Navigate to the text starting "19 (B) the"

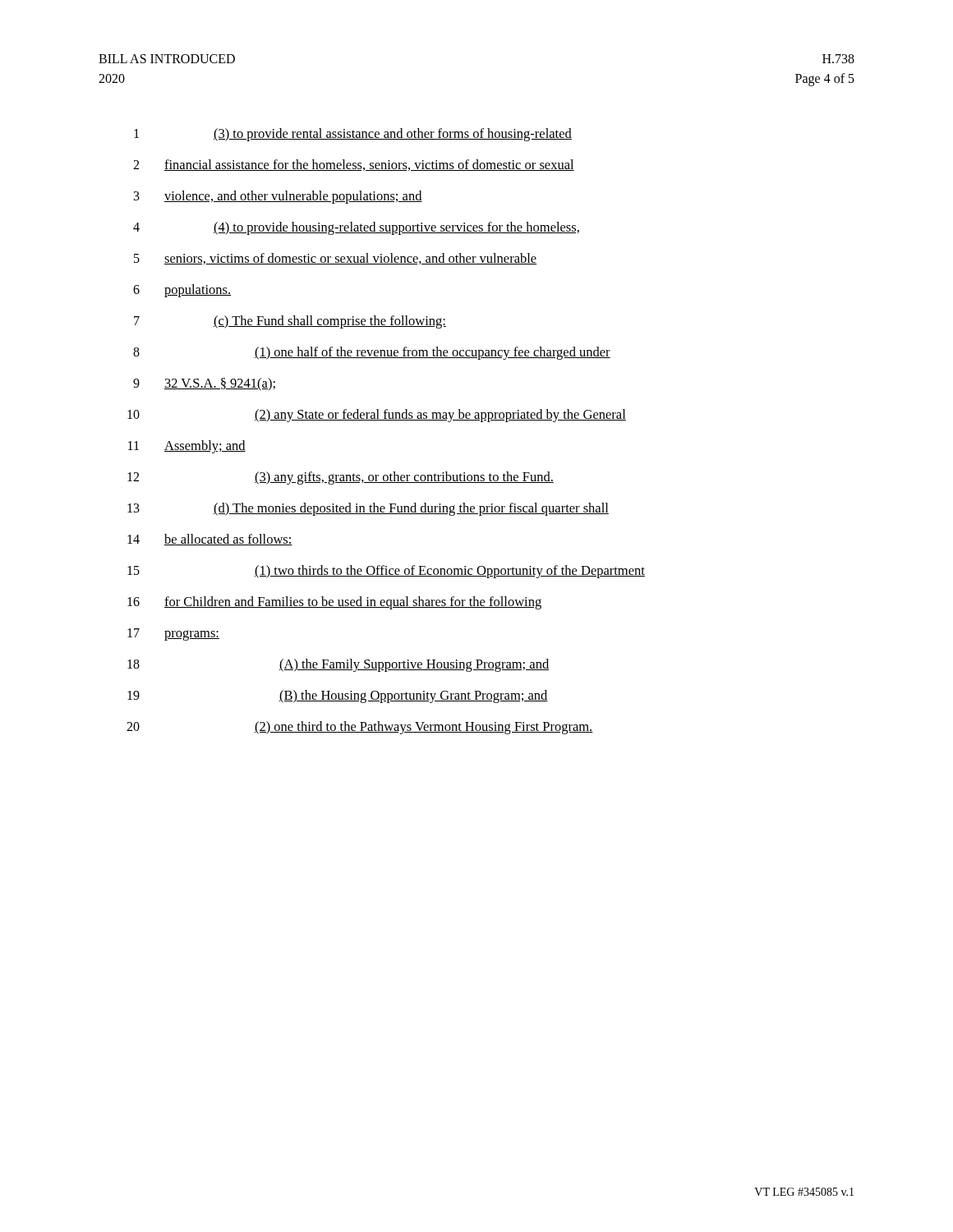(476, 693)
